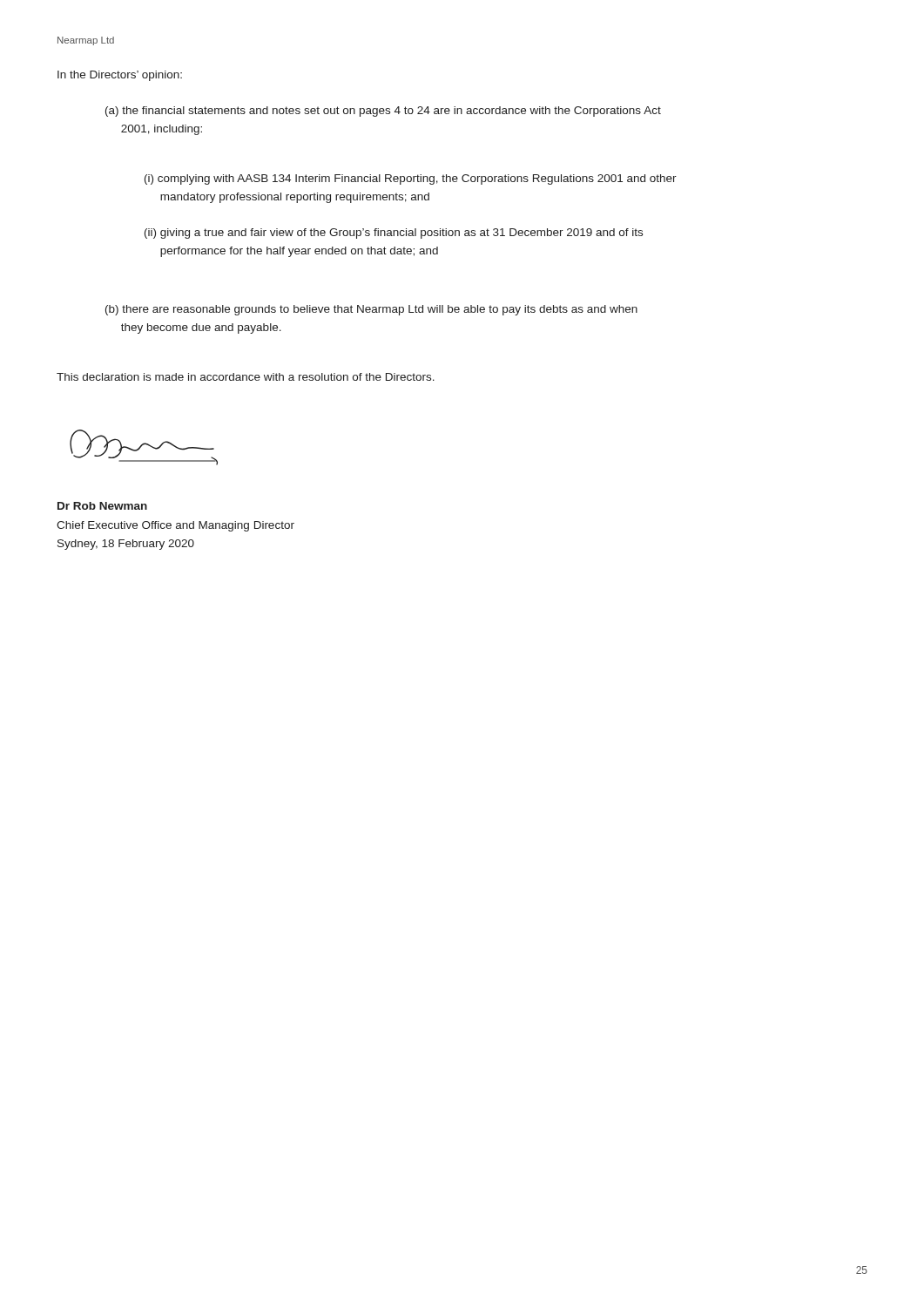Select the passage starting "This declaration is made"

(x=246, y=377)
